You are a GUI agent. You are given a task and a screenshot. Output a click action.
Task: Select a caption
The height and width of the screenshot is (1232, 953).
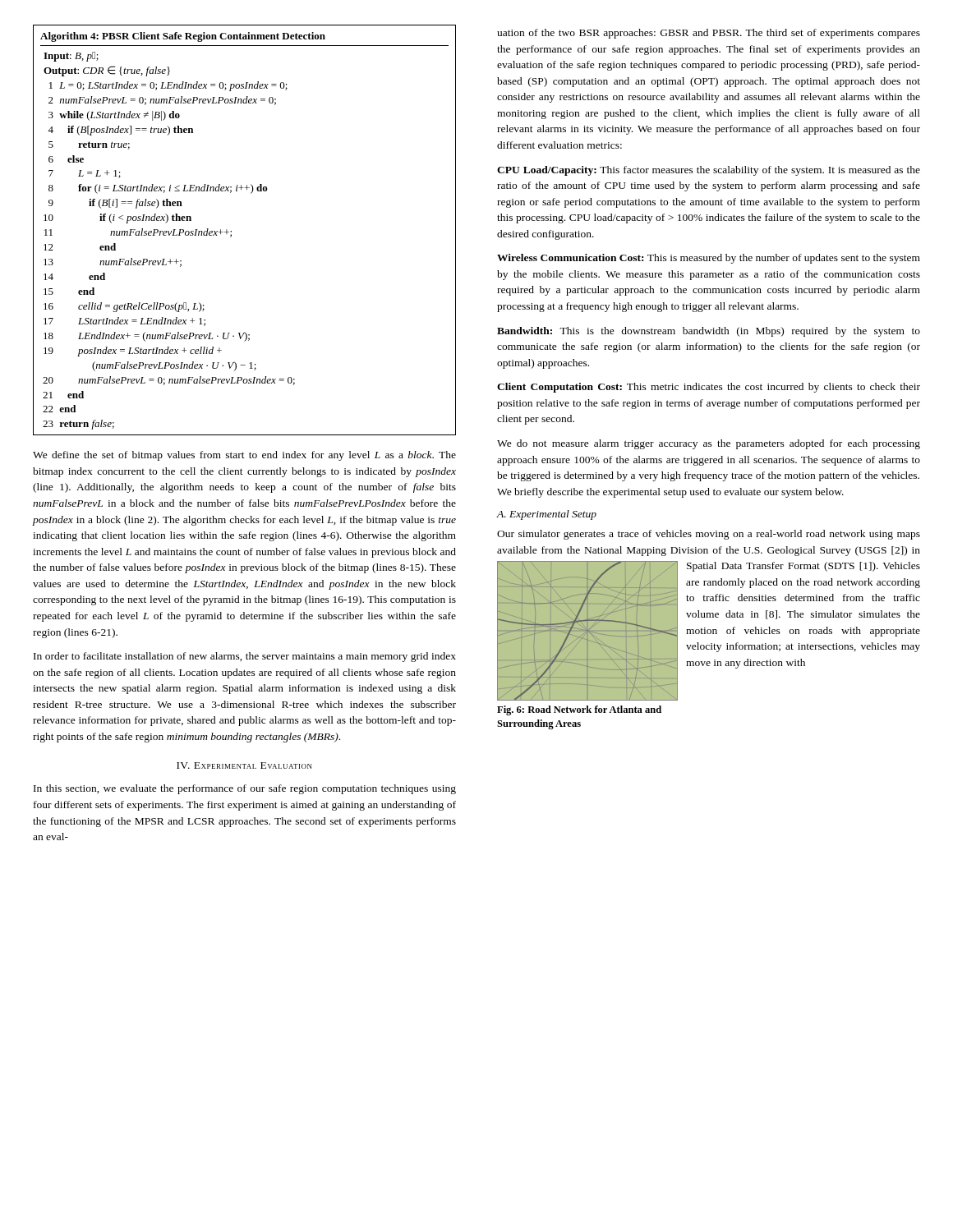coord(579,717)
